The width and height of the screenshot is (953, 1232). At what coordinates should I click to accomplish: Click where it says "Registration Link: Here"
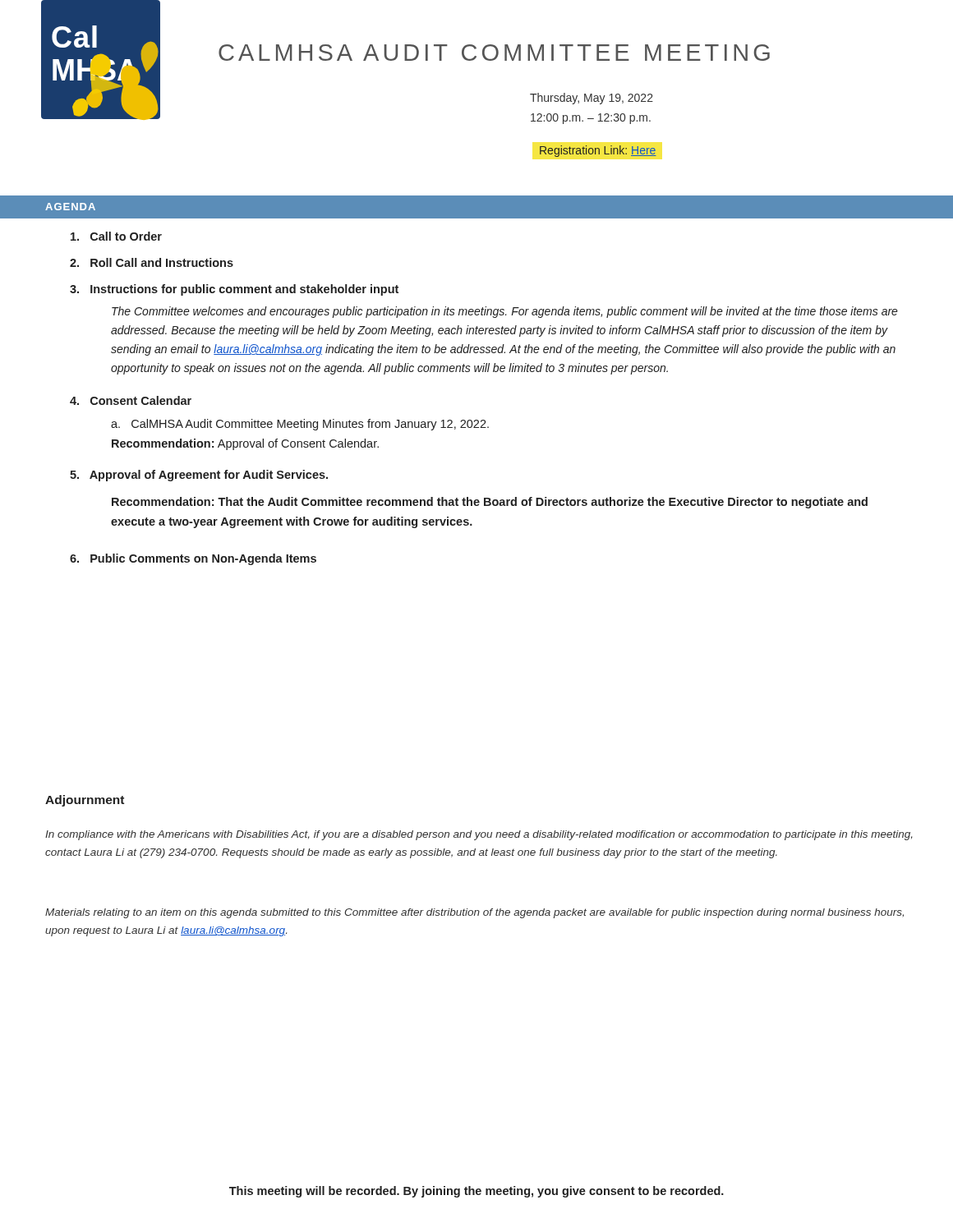pos(597,150)
